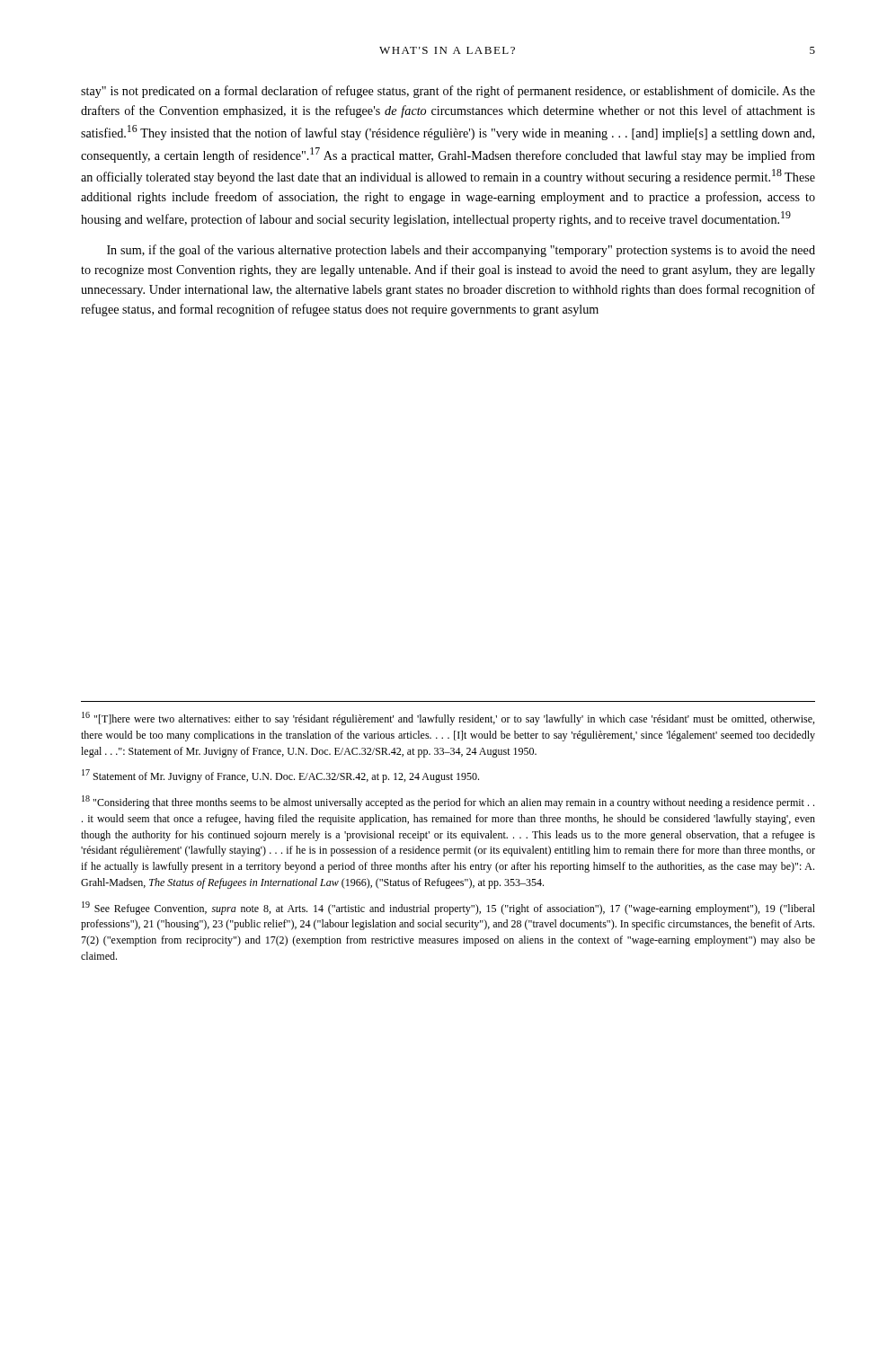
Task: Locate the block of text that opens with "stay" is not predicated on"
Action: (x=448, y=200)
